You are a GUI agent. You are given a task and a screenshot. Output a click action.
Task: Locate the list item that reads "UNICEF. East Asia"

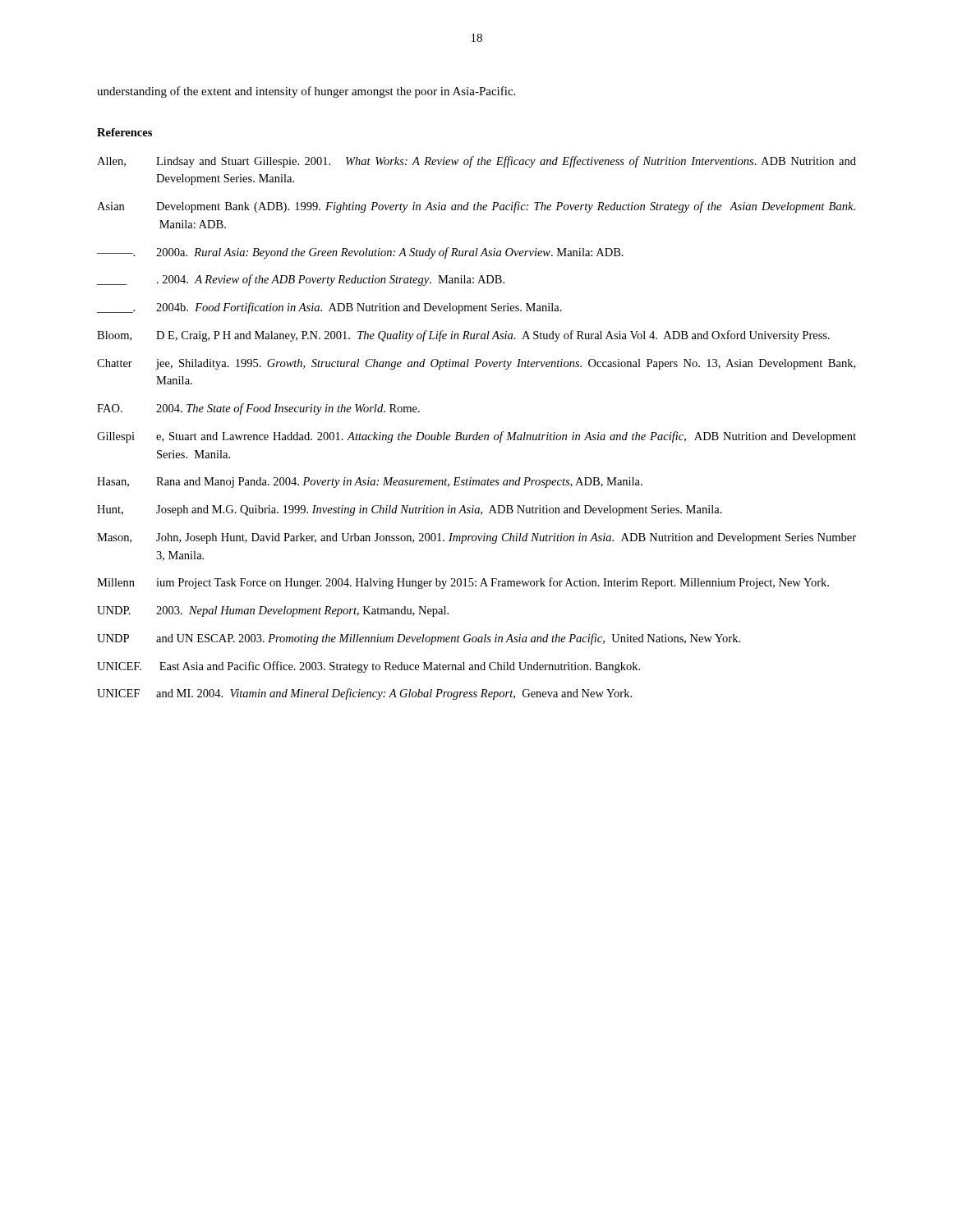pyautogui.click(x=476, y=666)
